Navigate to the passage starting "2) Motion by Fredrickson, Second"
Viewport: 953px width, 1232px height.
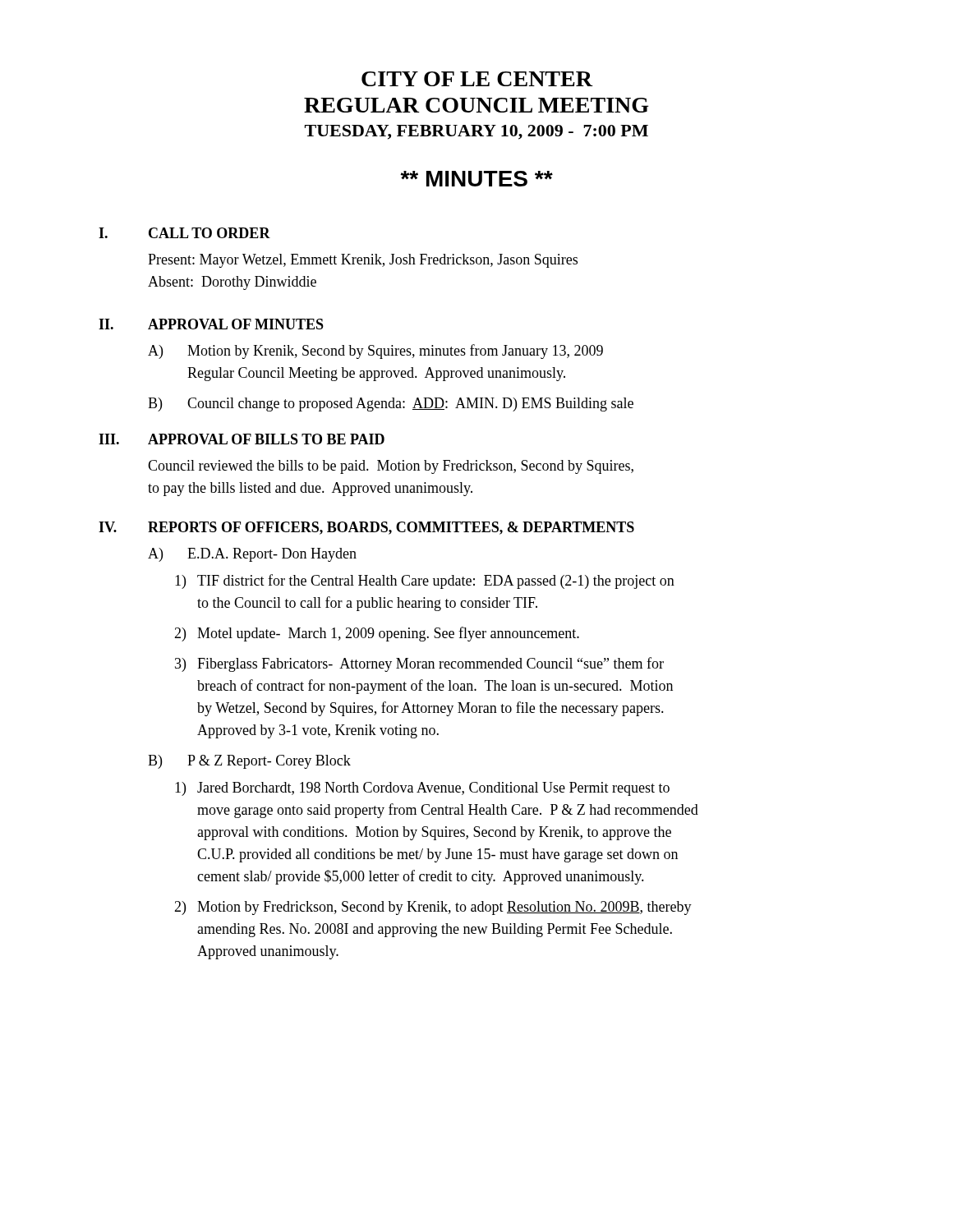tap(433, 929)
